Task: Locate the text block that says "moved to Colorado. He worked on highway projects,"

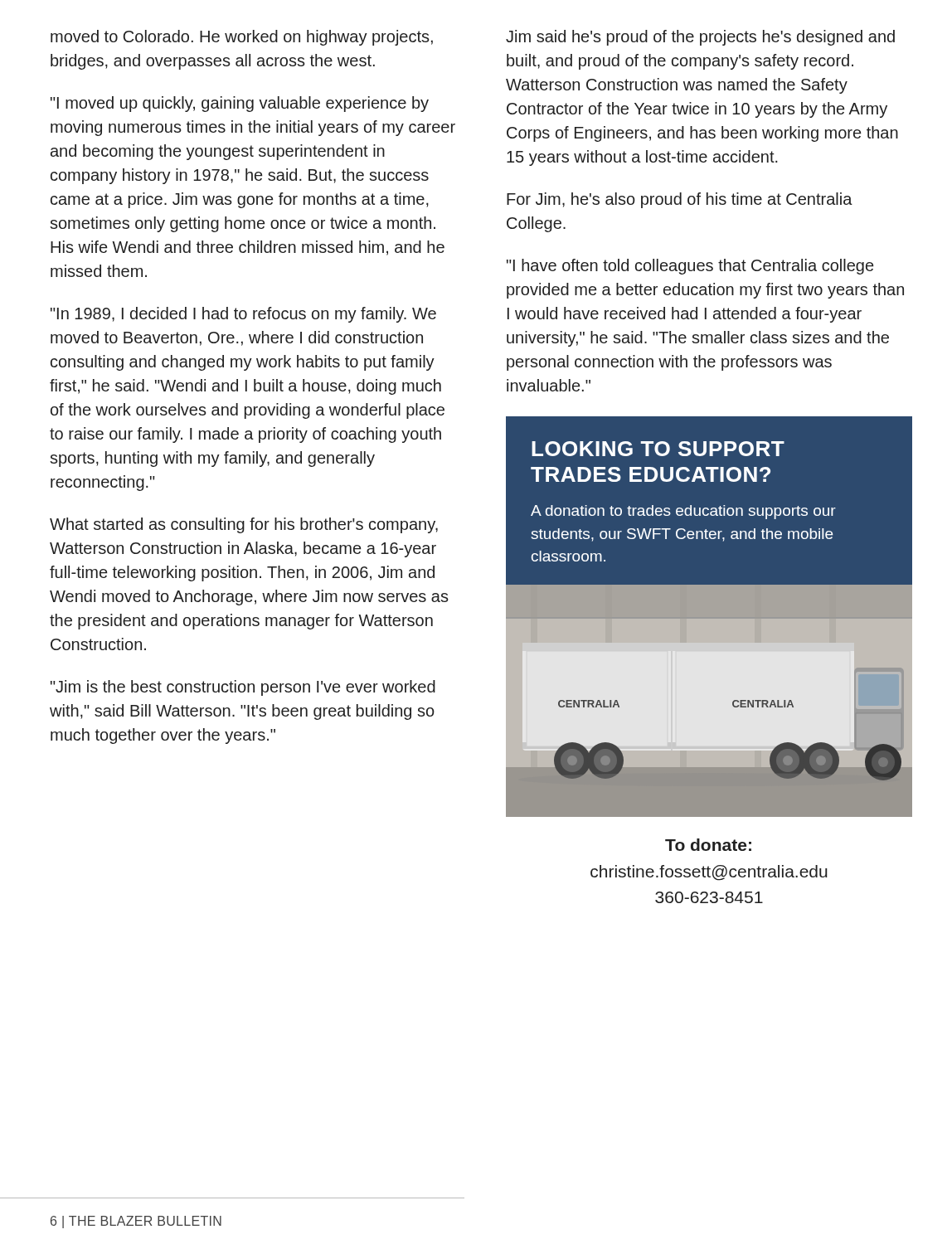Action: click(253, 49)
